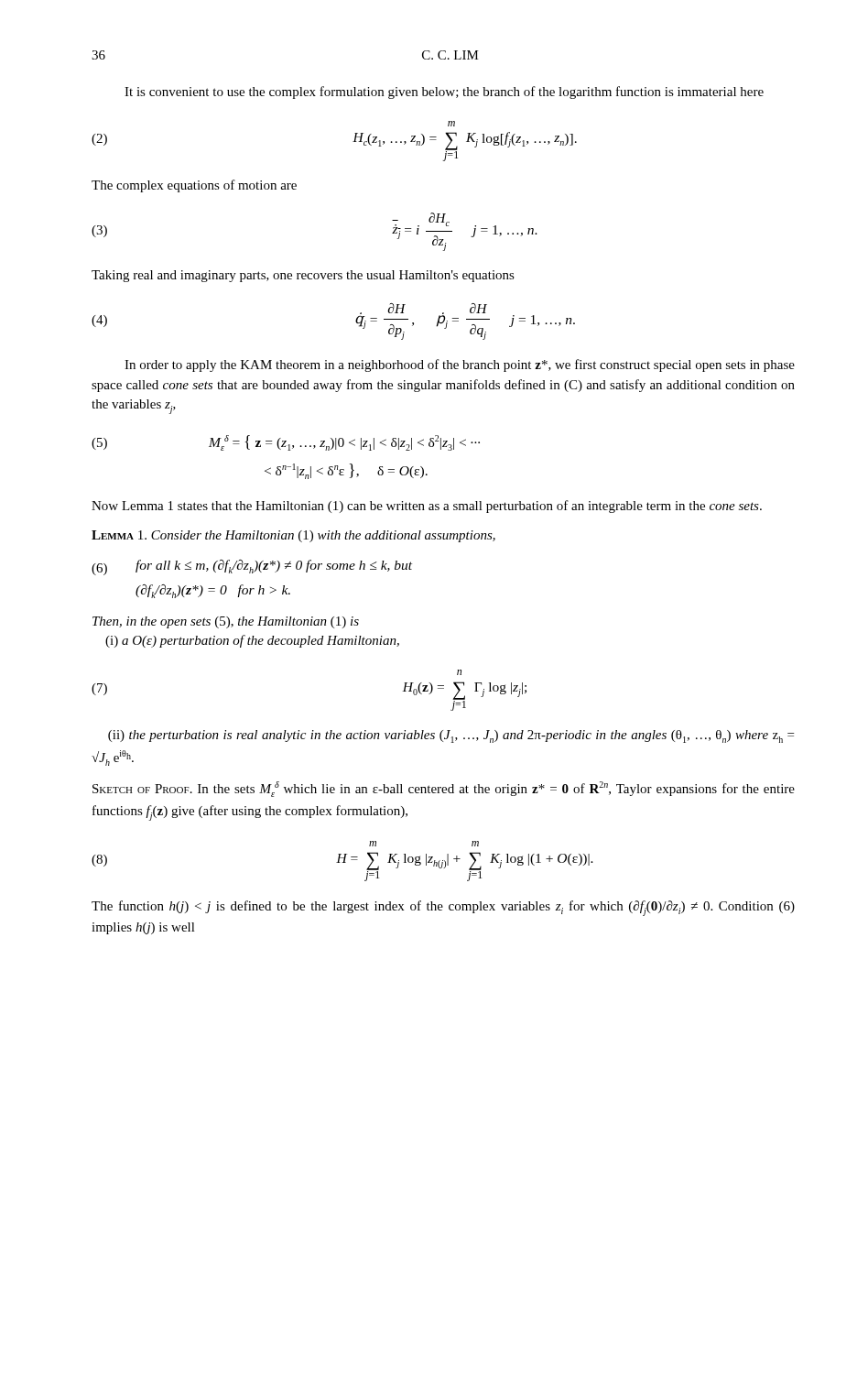Point to the block beginning "Taking real and"
Screen dimensions: 1374x868
pyautogui.click(x=303, y=275)
